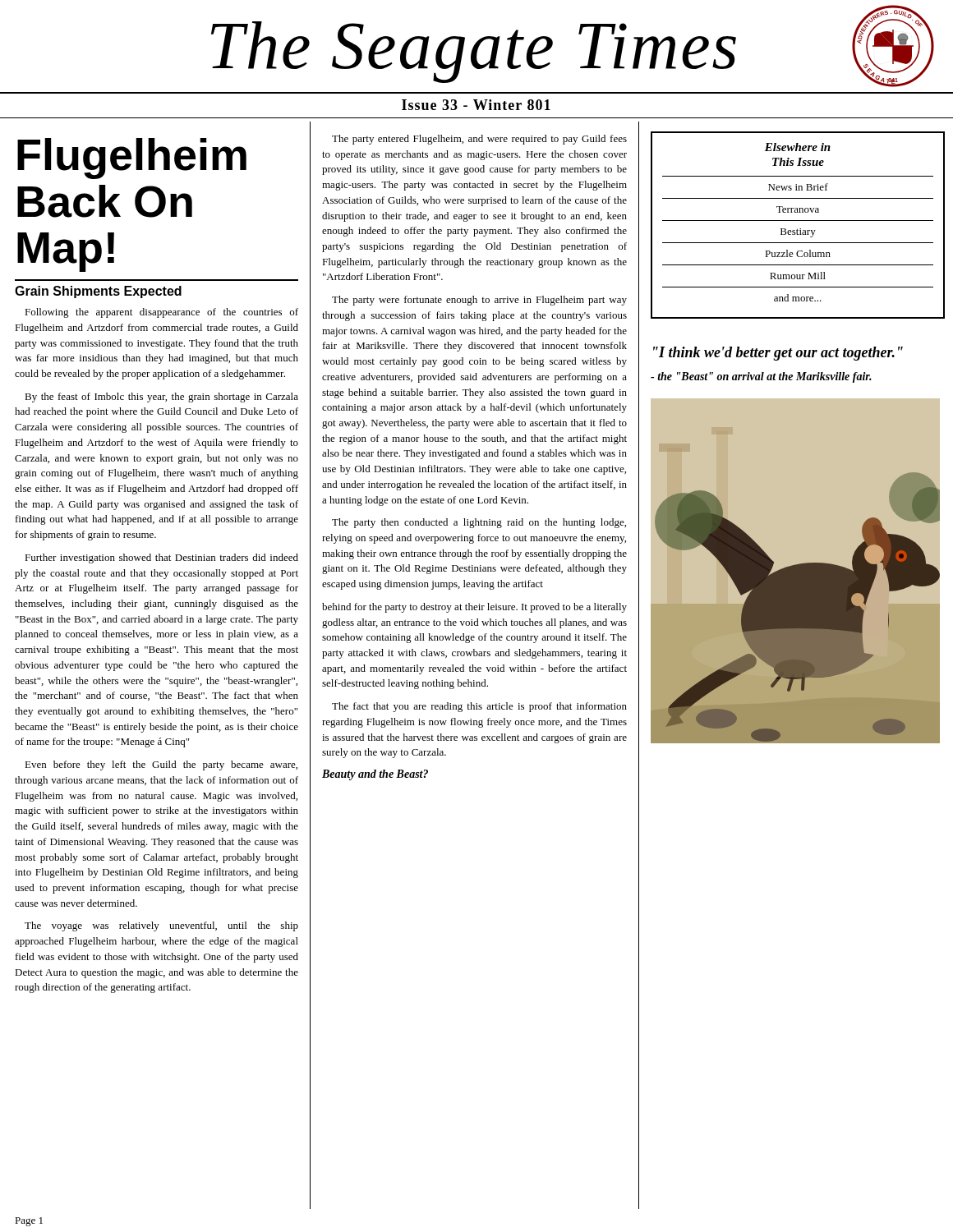Select the logo
Viewport: 953px width, 1232px height.
[x=893, y=46]
